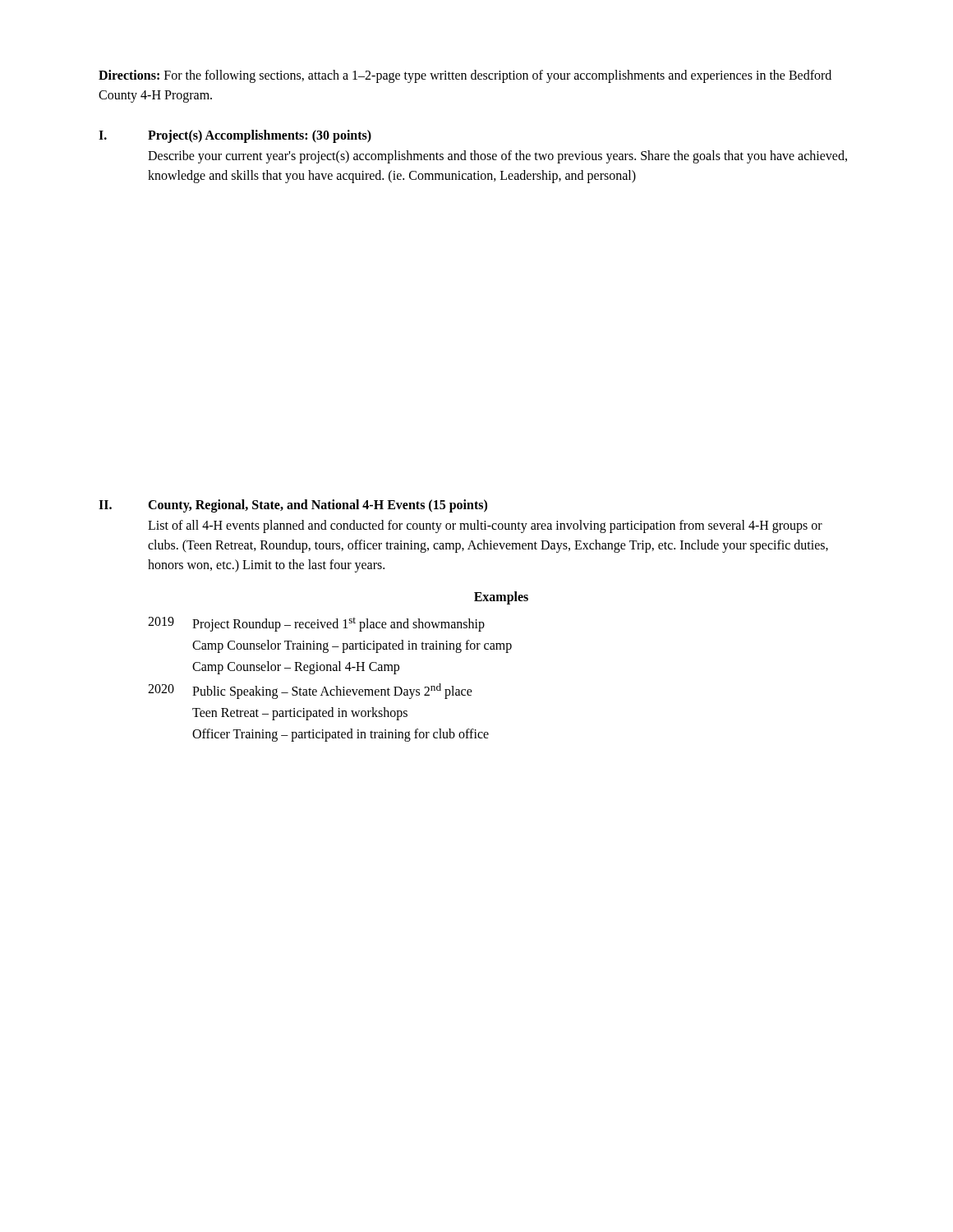Find the region starting "Project Roundup – received 1st place and showmanship"
Viewport: 953px width, 1232px height.
click(338, 622)
